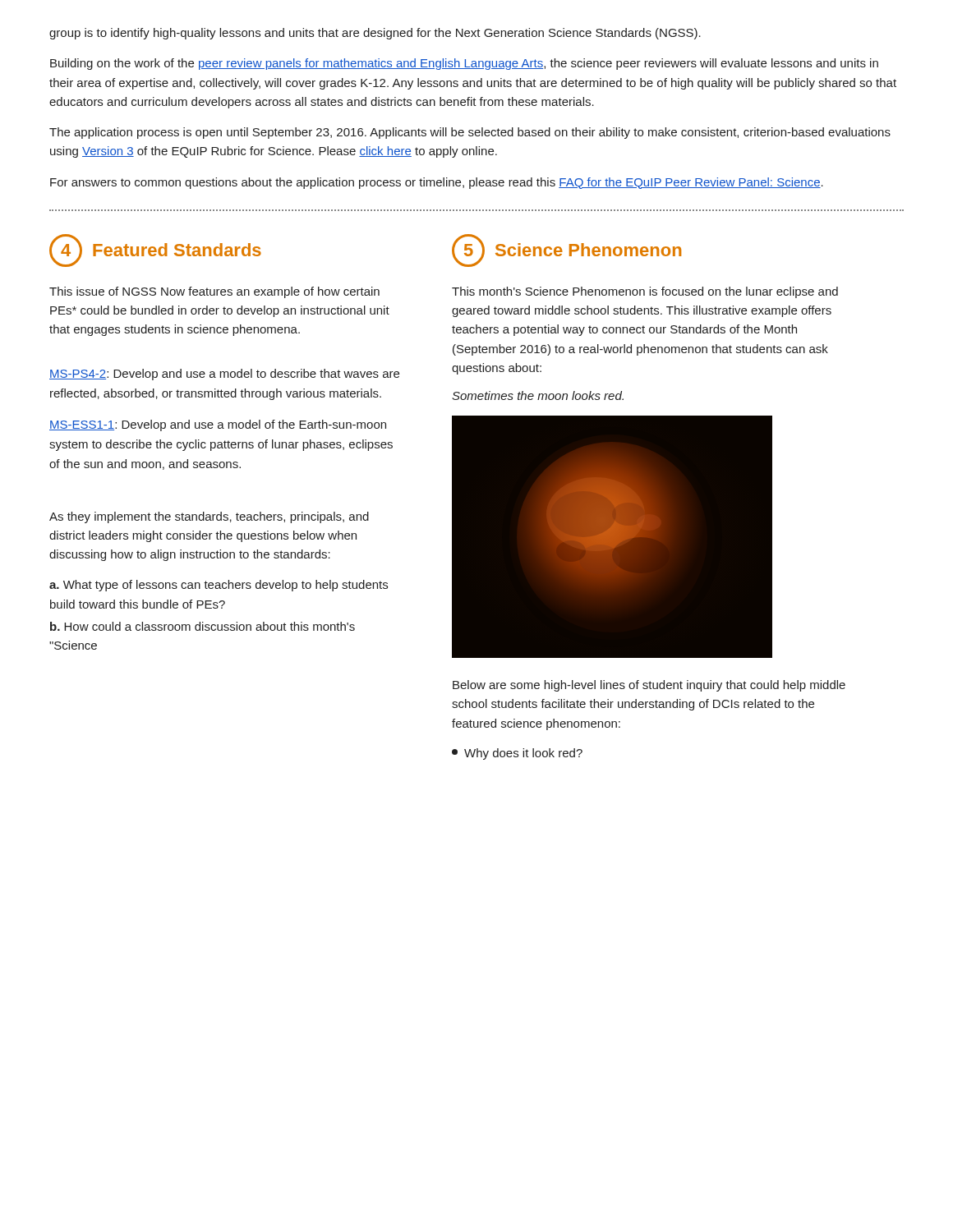953x1232 pixels.
Task: Point to the passage starting "a. What type of lessons can teachers"
Action: 219,594
